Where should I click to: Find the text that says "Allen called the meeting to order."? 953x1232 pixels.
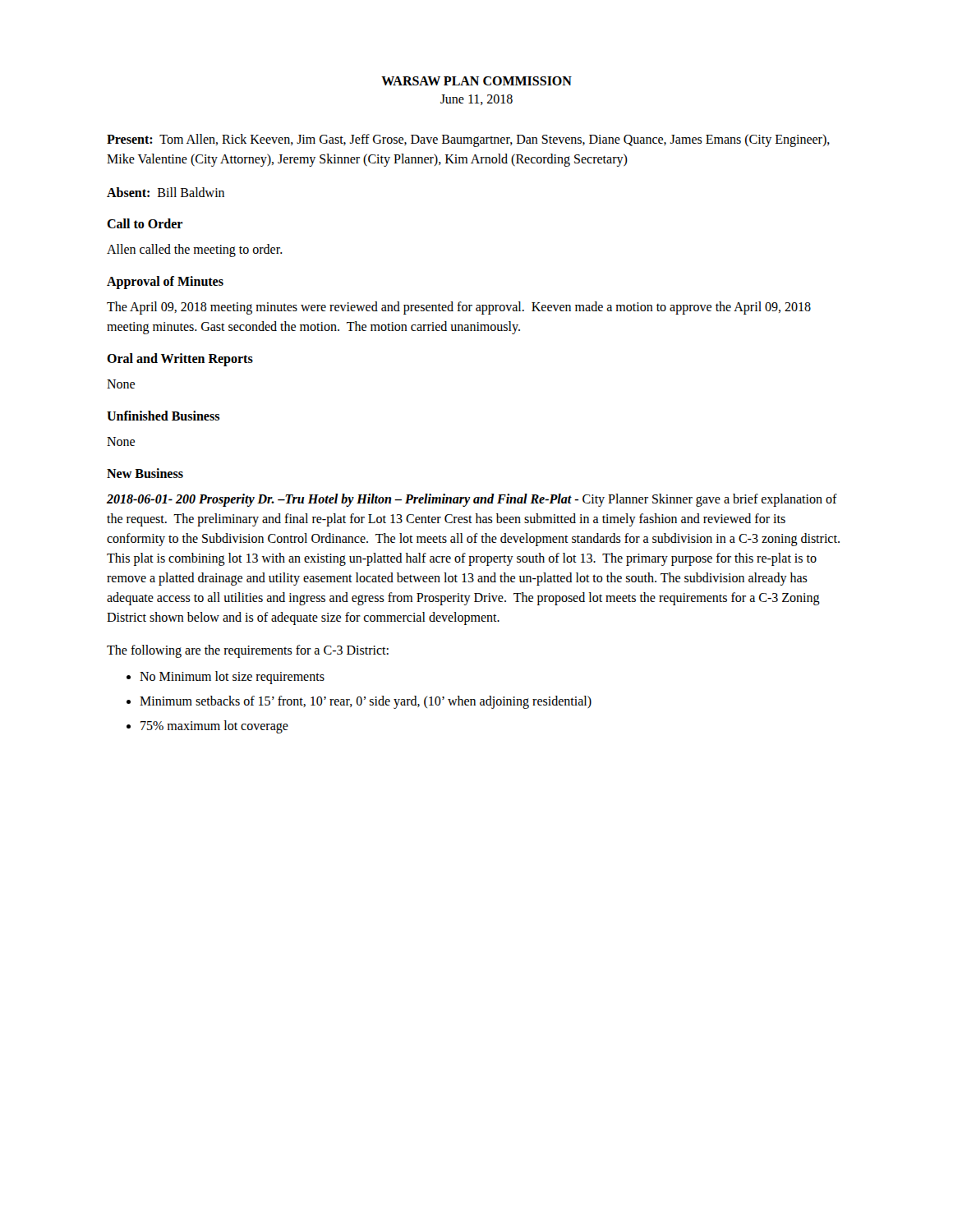(x=195, y=249)
